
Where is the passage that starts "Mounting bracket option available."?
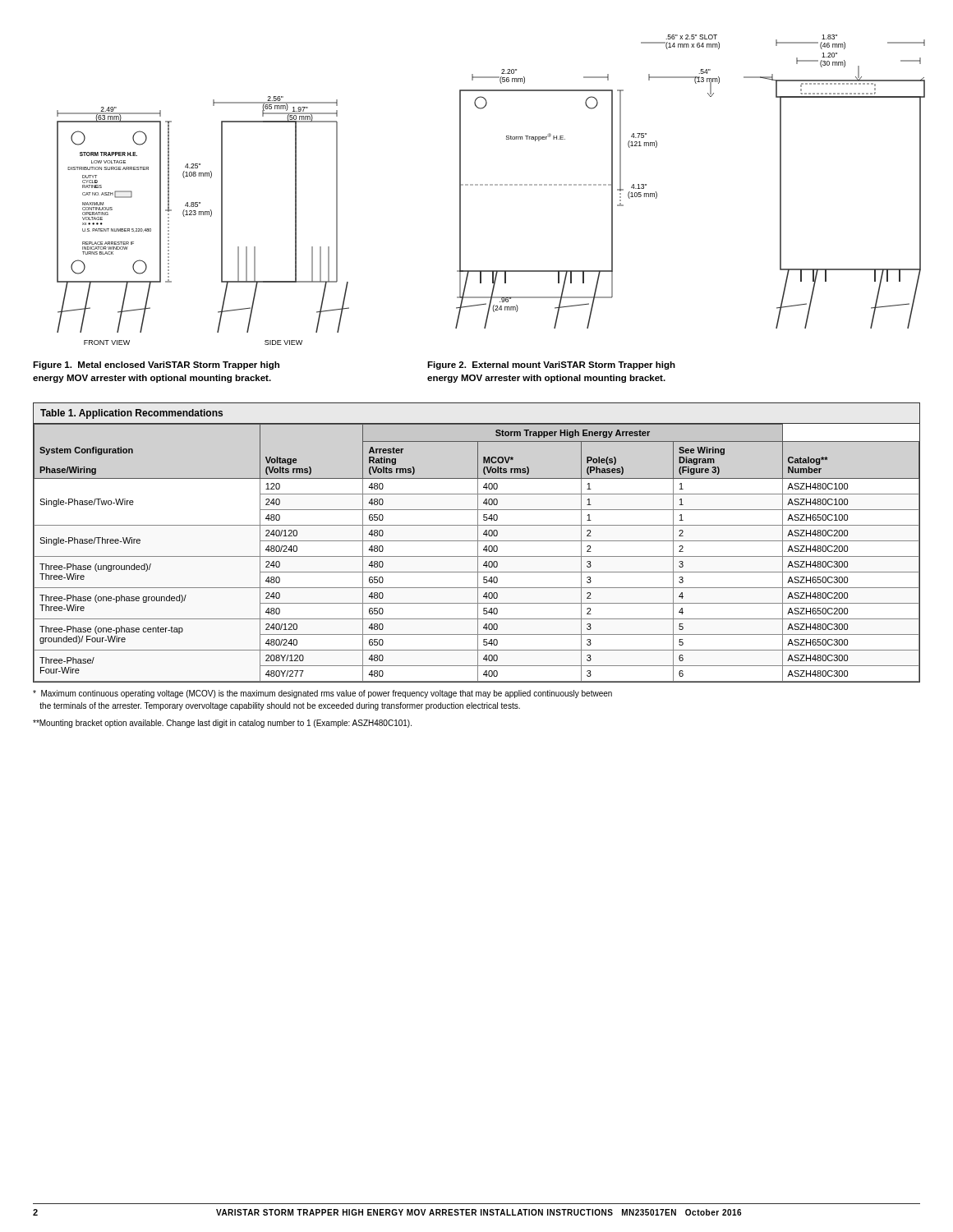pos(223,723)
